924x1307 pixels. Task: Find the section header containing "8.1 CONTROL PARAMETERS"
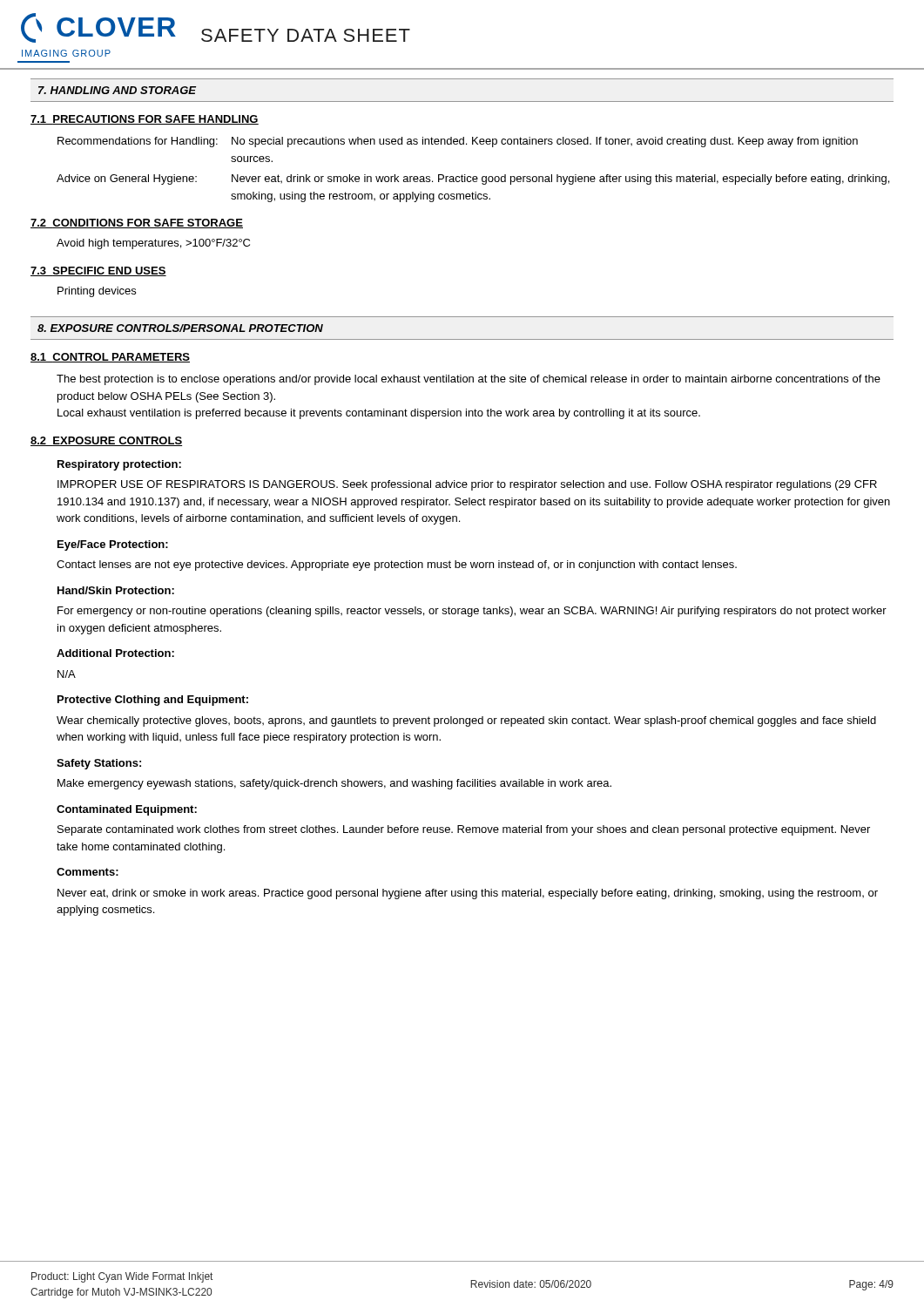point(110,357)
